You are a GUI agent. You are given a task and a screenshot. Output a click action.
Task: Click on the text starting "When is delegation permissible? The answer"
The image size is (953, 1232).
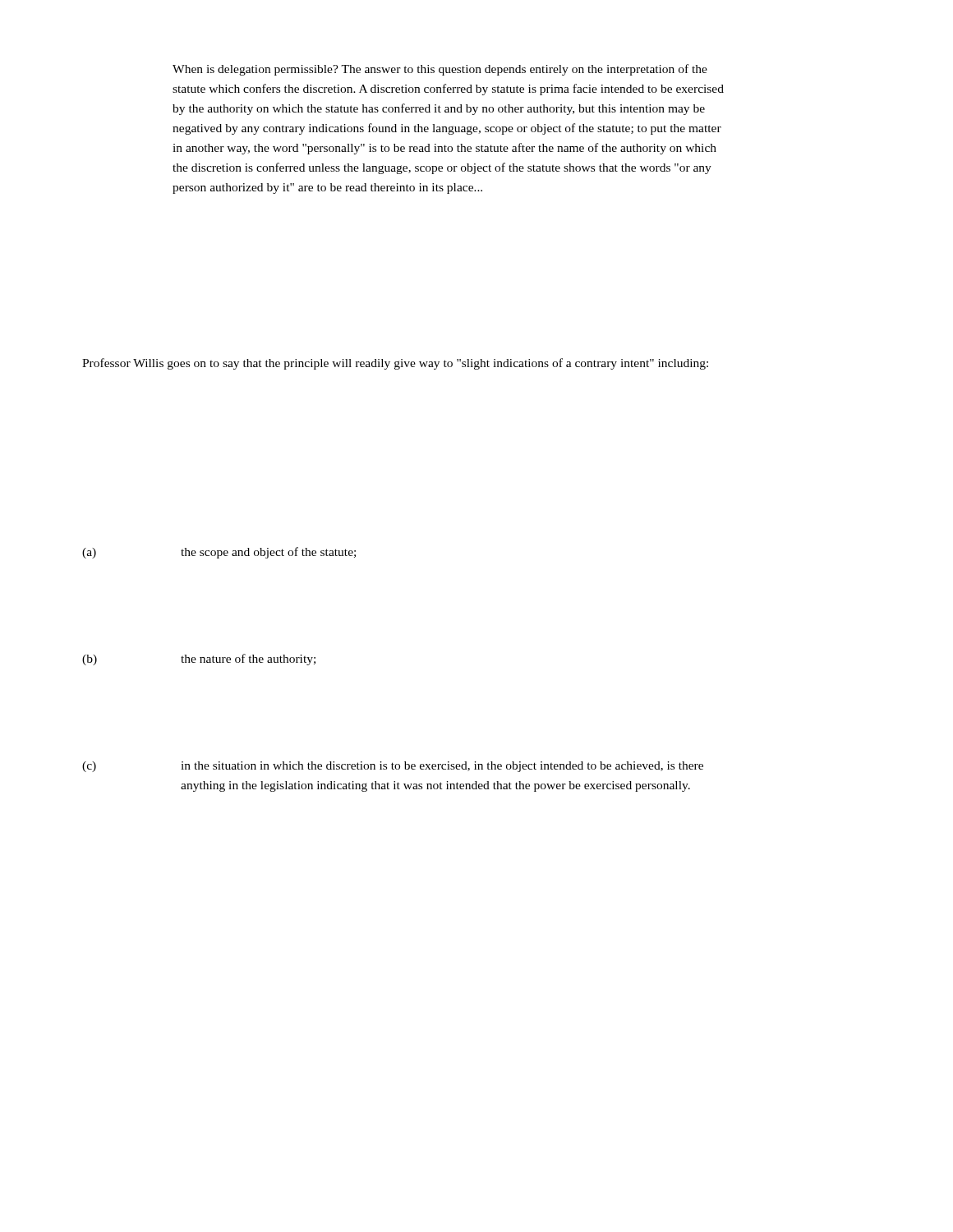point(448,128)
